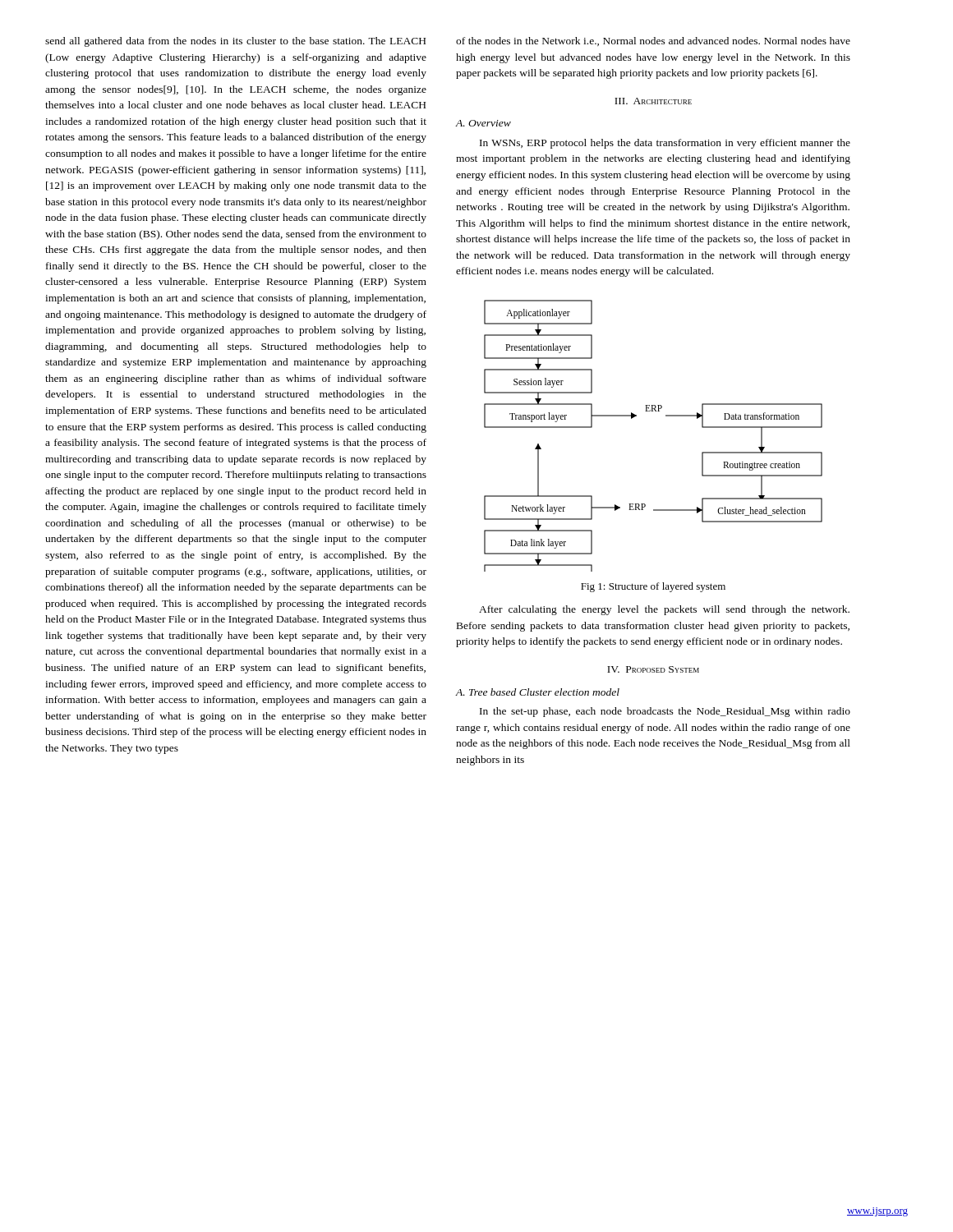Navigate to the text block starting "In the set-up phase, each"
The width and height of the screenshot is (953, 1232).
[653, 735]
